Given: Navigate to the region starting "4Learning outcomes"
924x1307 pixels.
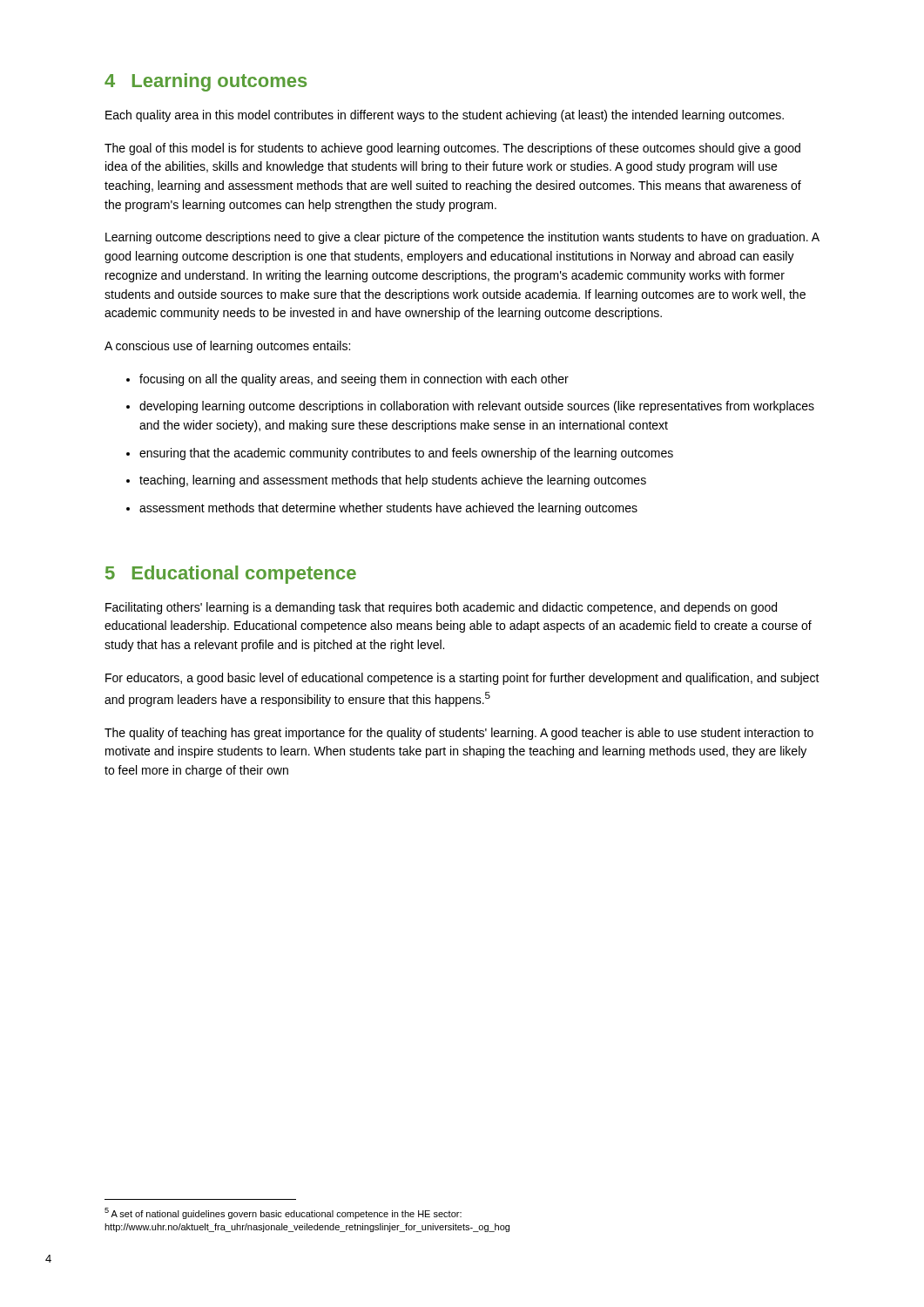Looking at the screenshot, I should pyautogui.click(x=206, y=82).
